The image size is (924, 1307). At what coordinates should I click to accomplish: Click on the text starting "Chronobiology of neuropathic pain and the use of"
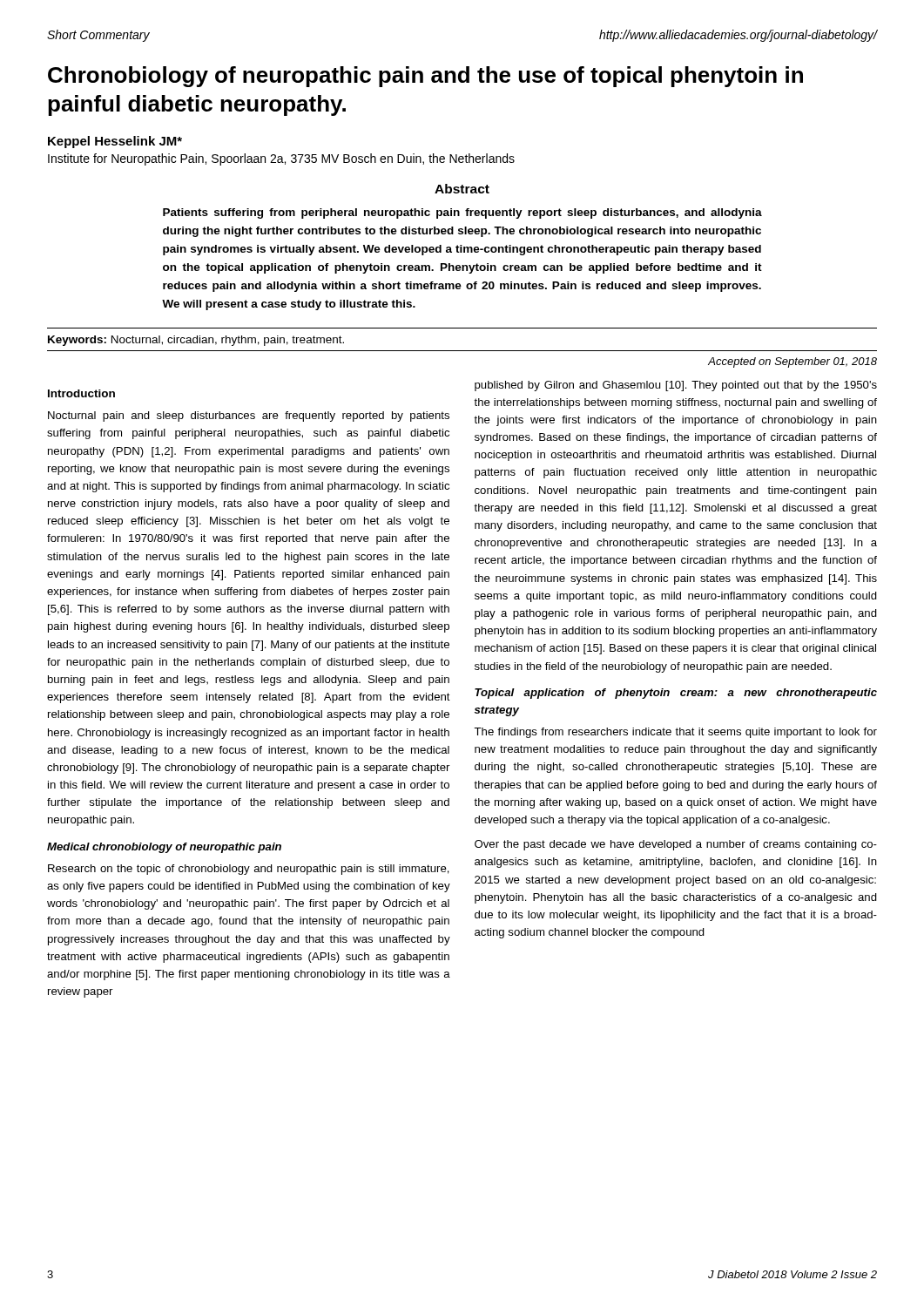coord(462,89)
